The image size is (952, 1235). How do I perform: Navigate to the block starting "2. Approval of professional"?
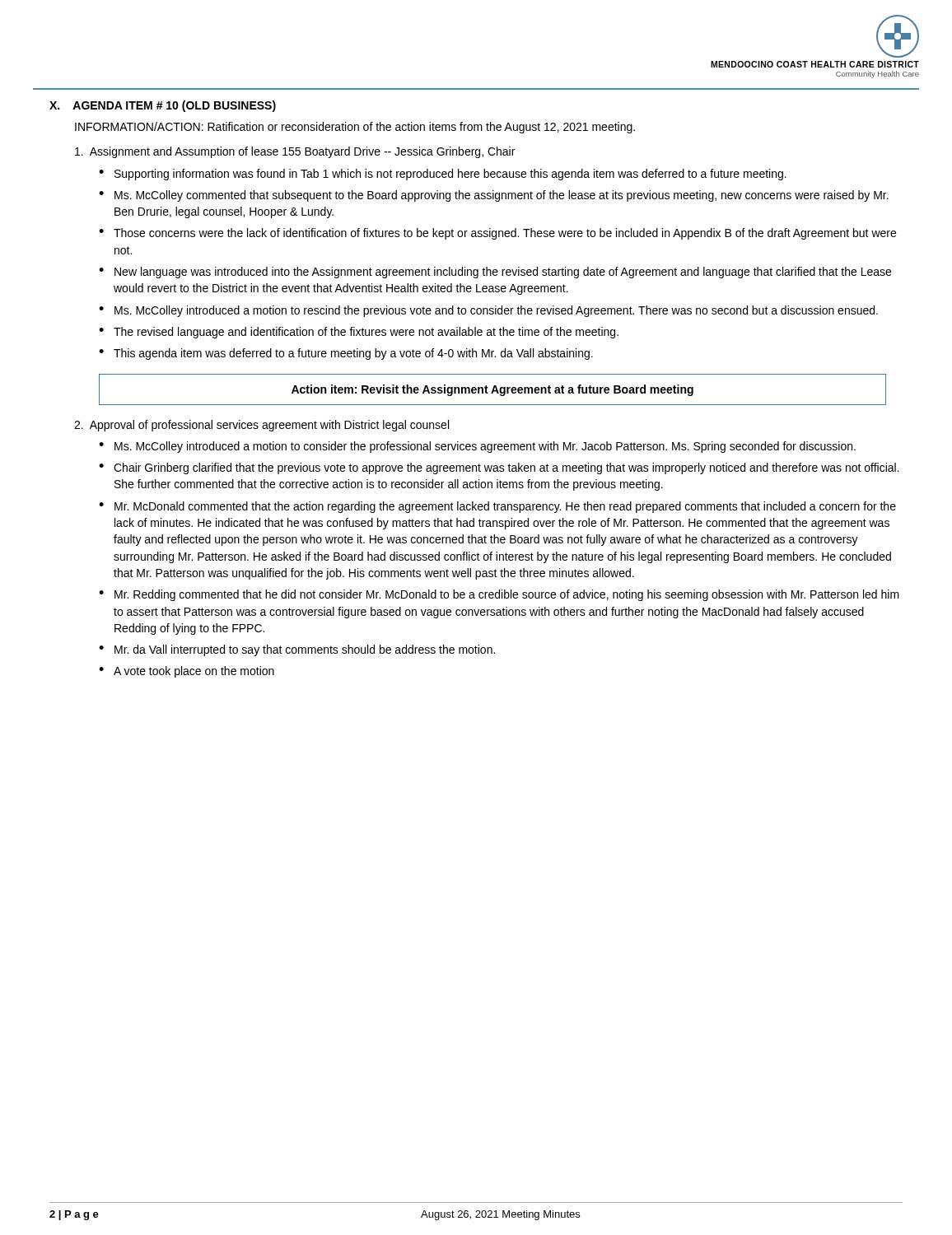(x=262, y=424)
